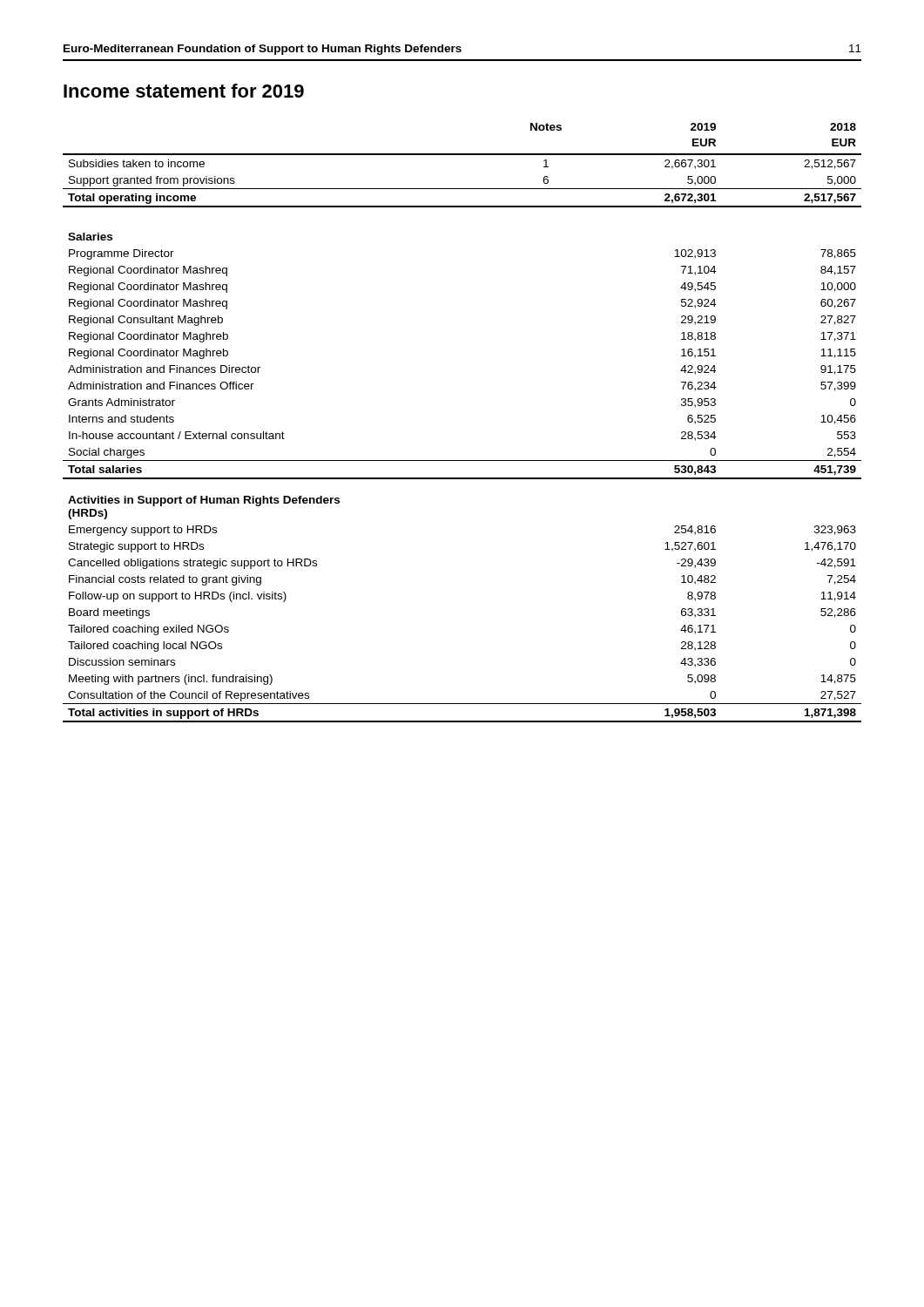Select the element starting "Income statement for 2019"
Image resolution: width=924 pixels, height=1307 pixels.
[x=184, y=91]
